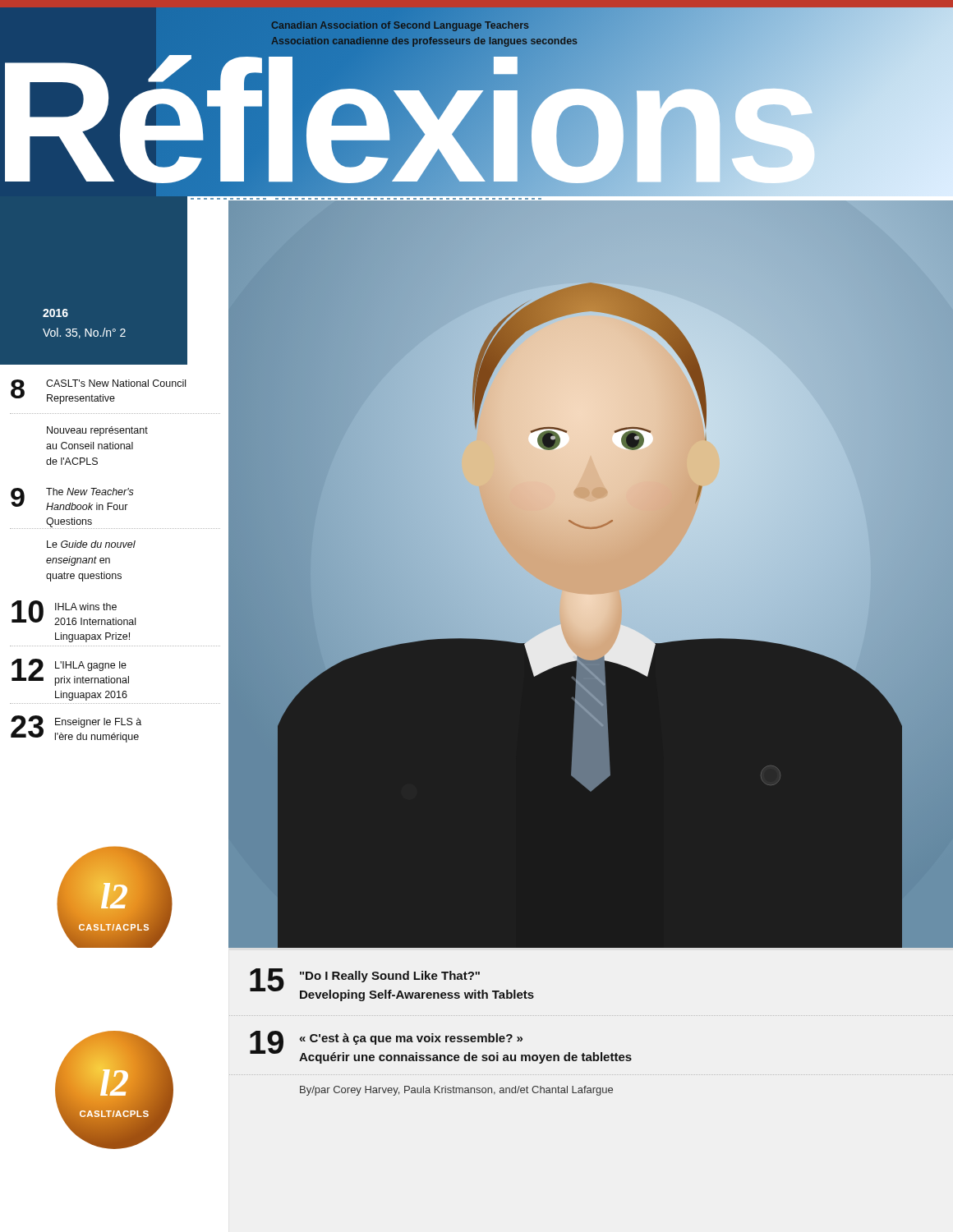Where is the passage that starts "By/par Corey Harvey, Paula"?
This screenshot has height=1232, width=953.
click(456, 1089)
